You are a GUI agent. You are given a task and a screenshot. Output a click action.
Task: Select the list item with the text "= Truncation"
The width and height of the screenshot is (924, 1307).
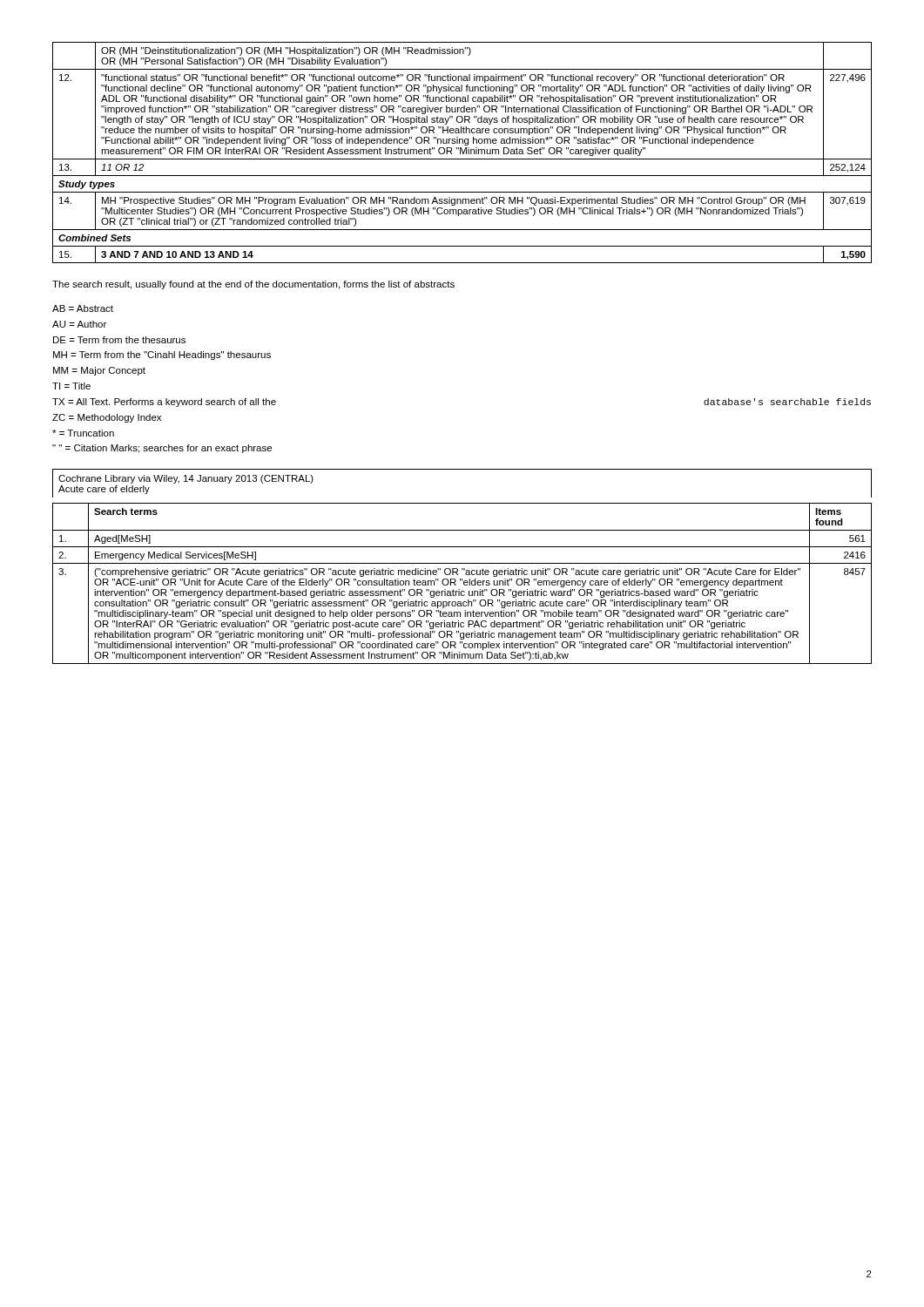pyautogui.click(x=83, y=433)
